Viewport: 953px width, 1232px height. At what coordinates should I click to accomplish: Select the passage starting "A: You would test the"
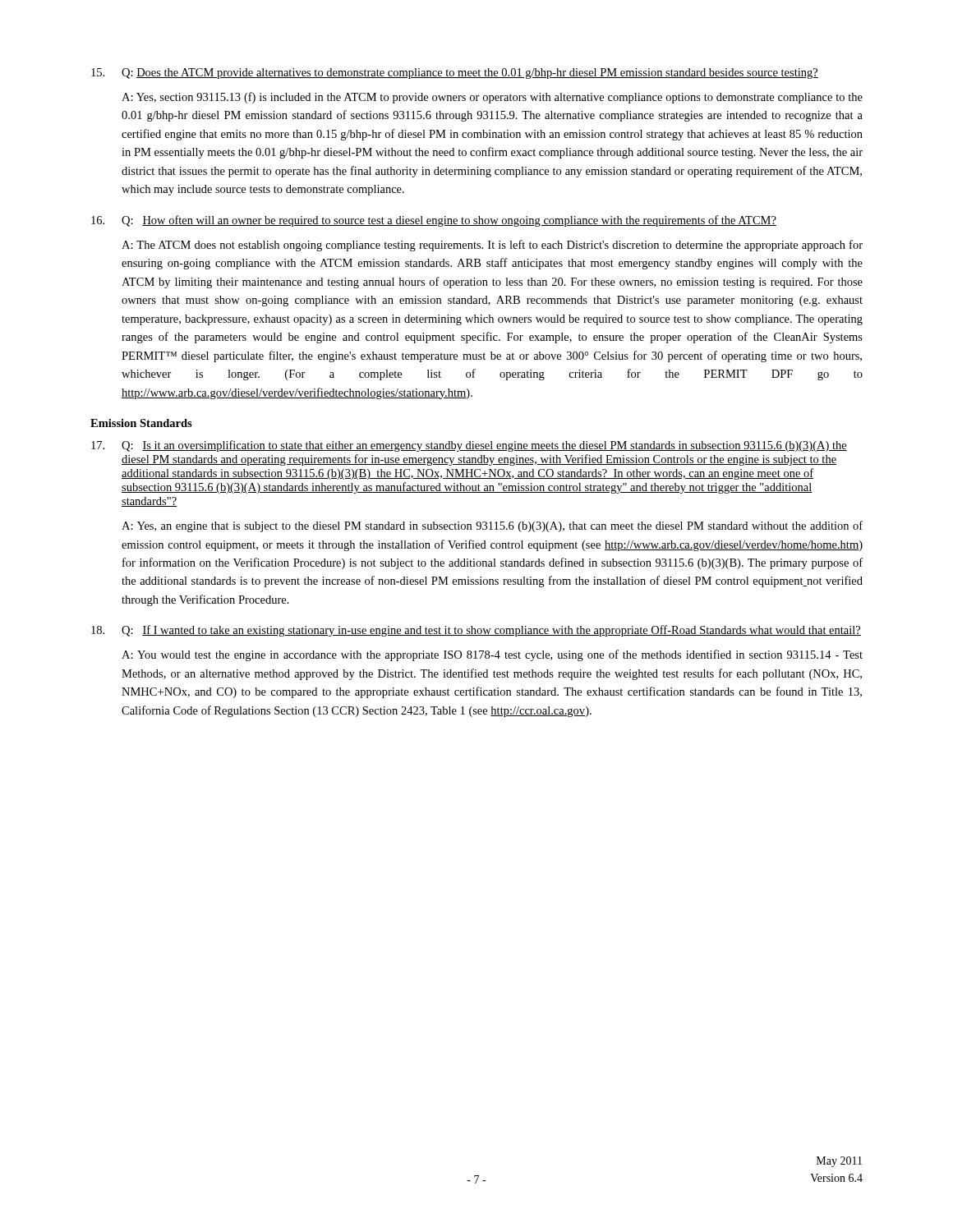point(492,683)
